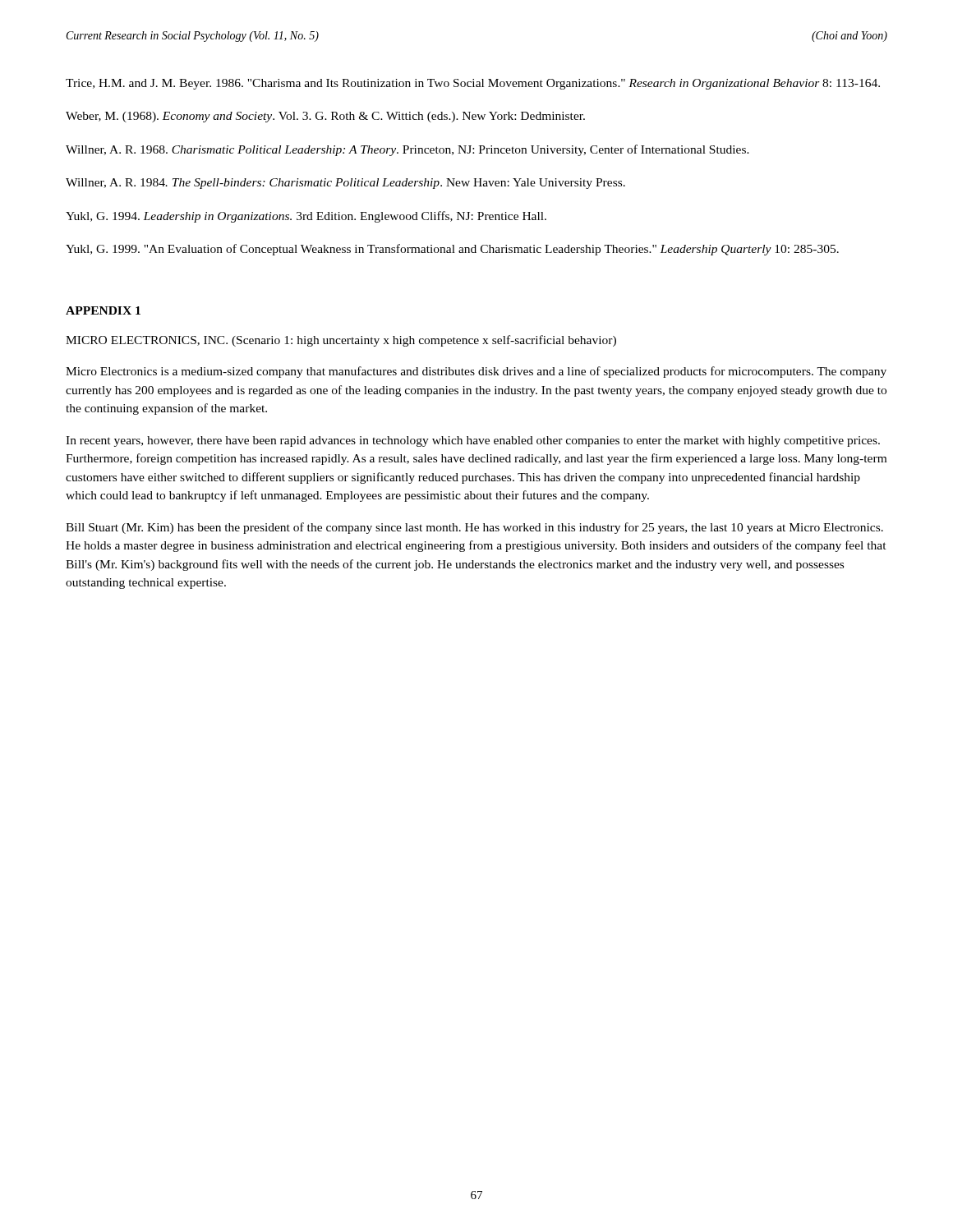Viewport: 953px width, 1232px height.
Task: Locate the text block starting "Willner, A. R. 1984."
Action: point(346,182)
